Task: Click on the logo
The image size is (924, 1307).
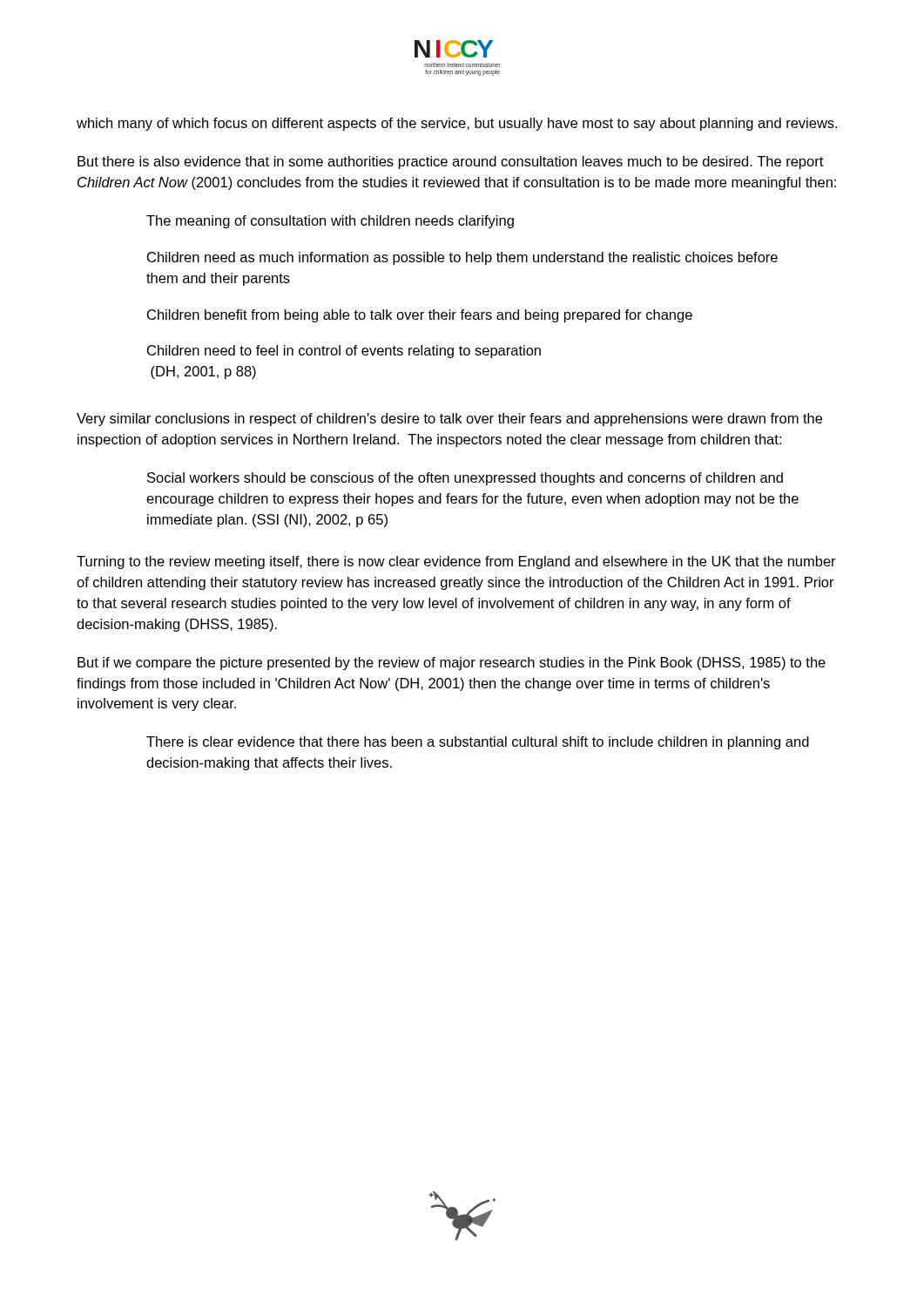Action: [x=462, y=53]
